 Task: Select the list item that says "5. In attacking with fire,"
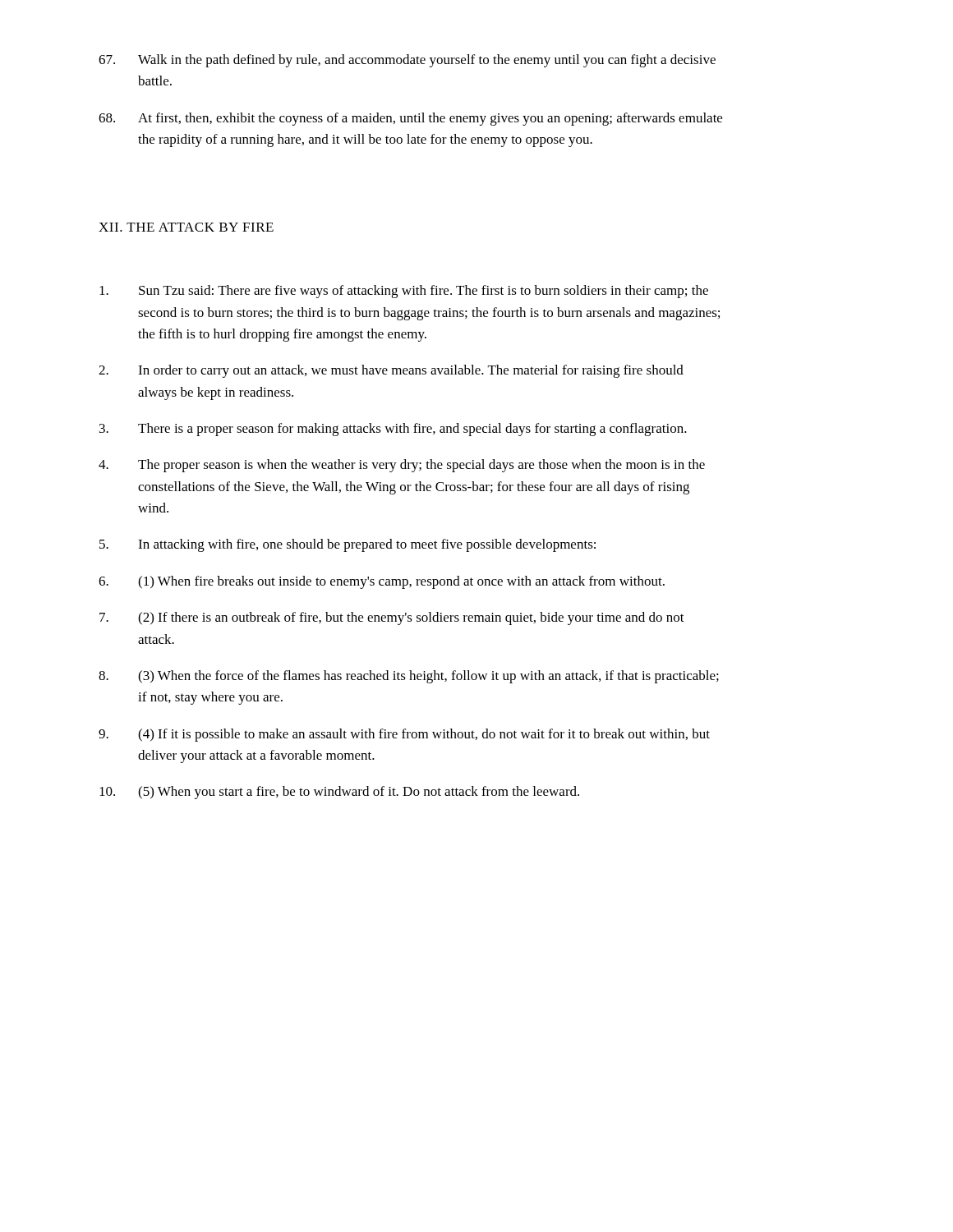pos(411,545)
